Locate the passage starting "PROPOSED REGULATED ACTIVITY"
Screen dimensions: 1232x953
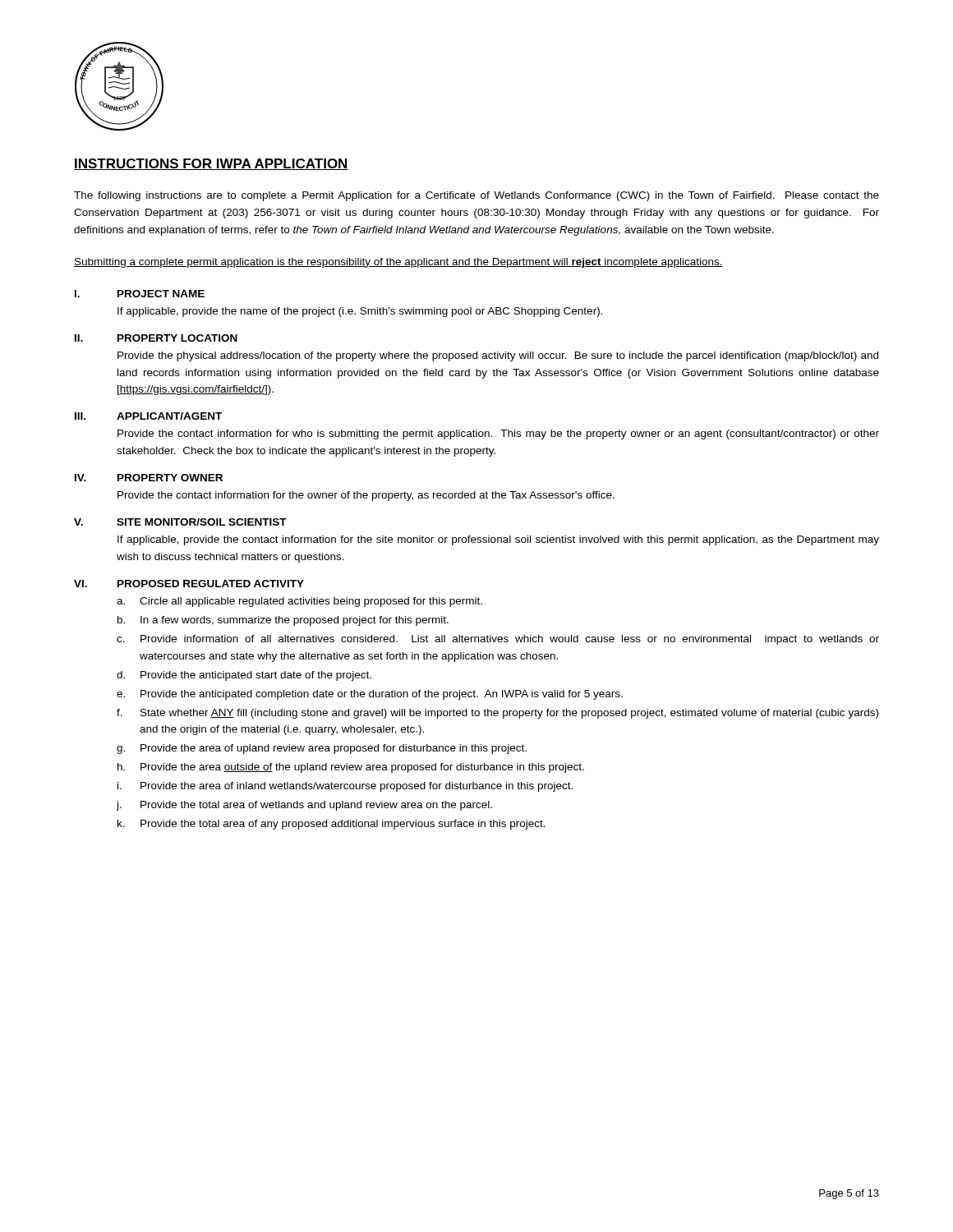[210, 584]
